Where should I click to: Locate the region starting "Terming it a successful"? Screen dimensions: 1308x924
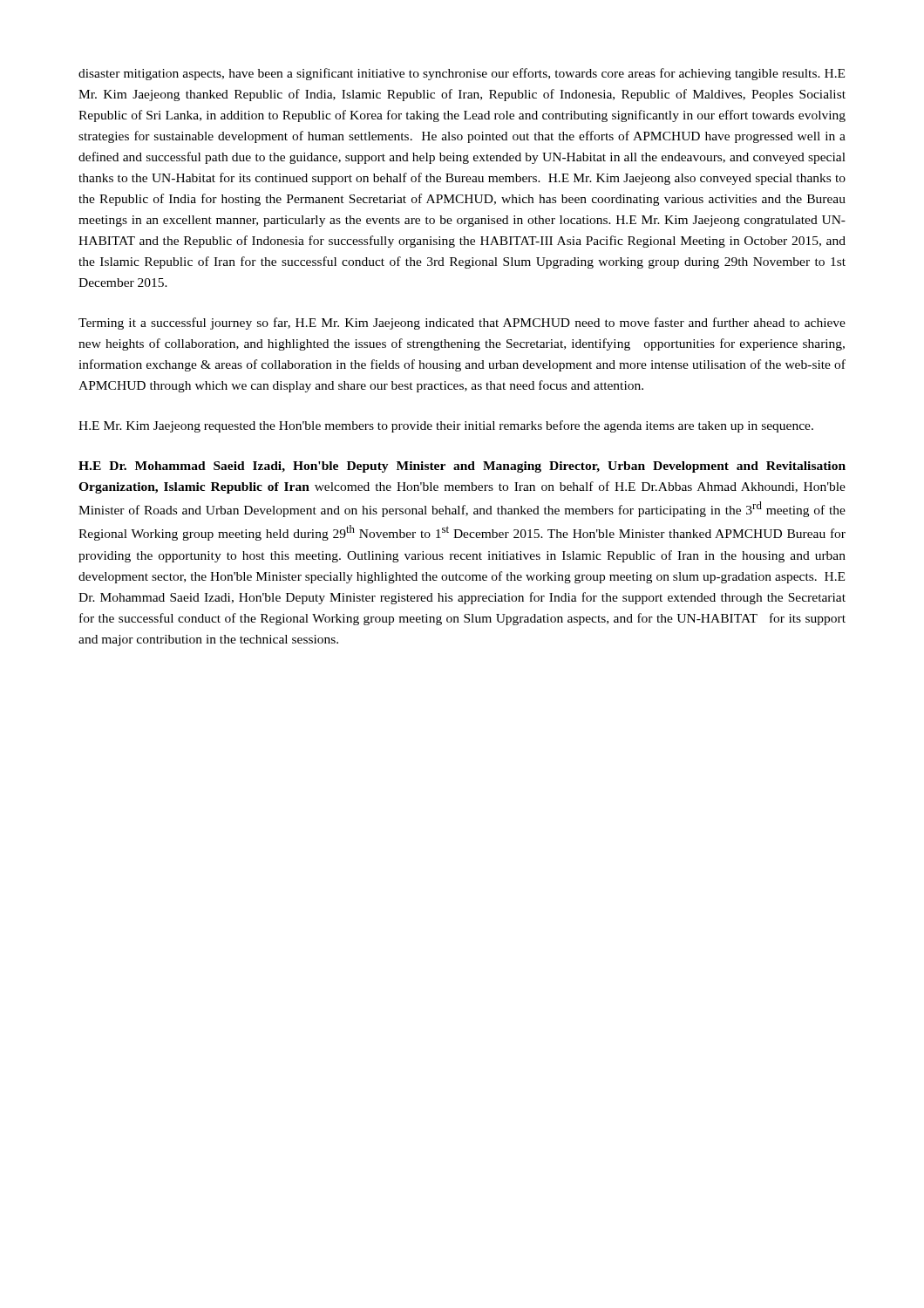pyautogui.click(x=462, y=354)
